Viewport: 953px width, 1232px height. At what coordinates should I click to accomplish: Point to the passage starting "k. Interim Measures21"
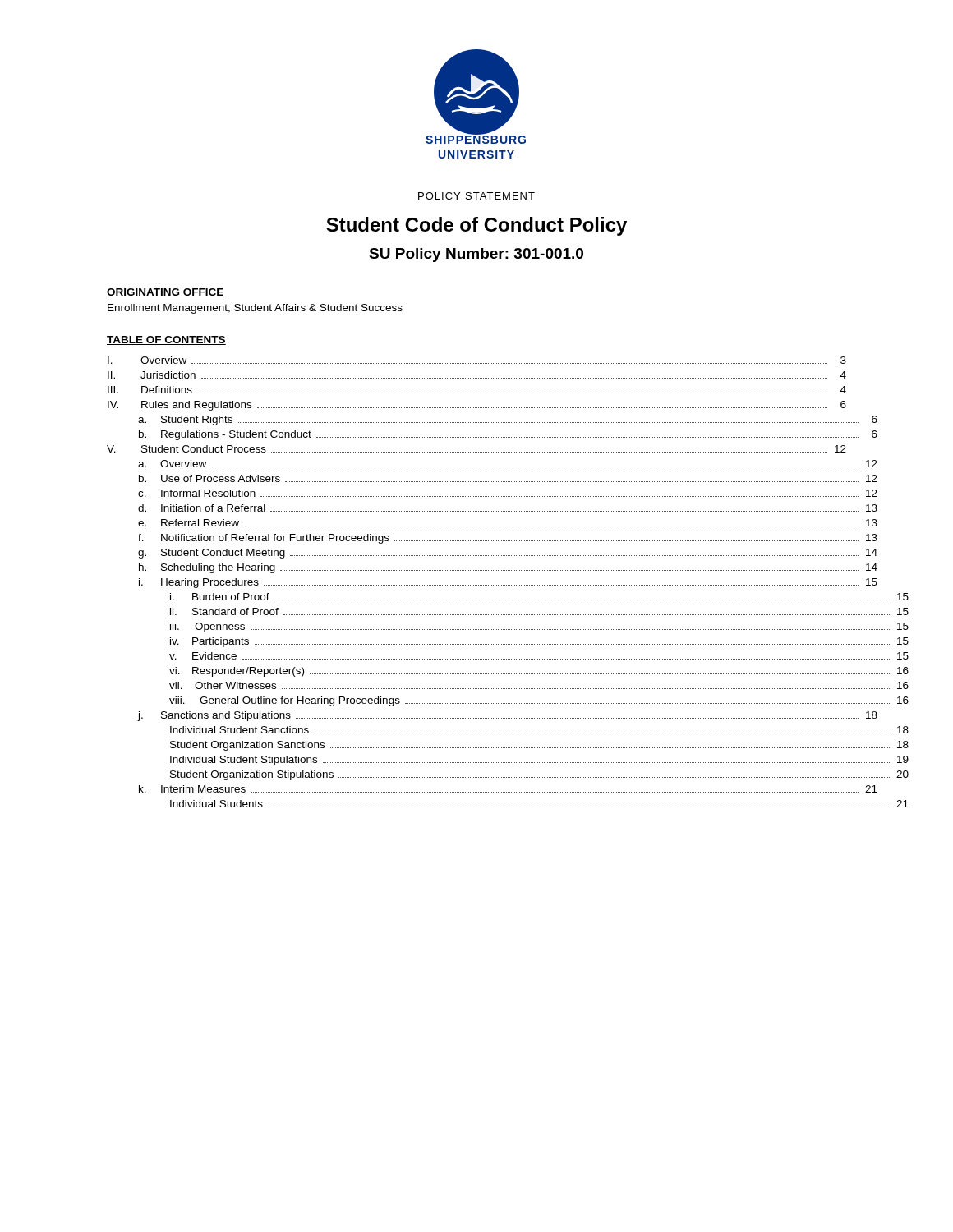coord(476,788)
